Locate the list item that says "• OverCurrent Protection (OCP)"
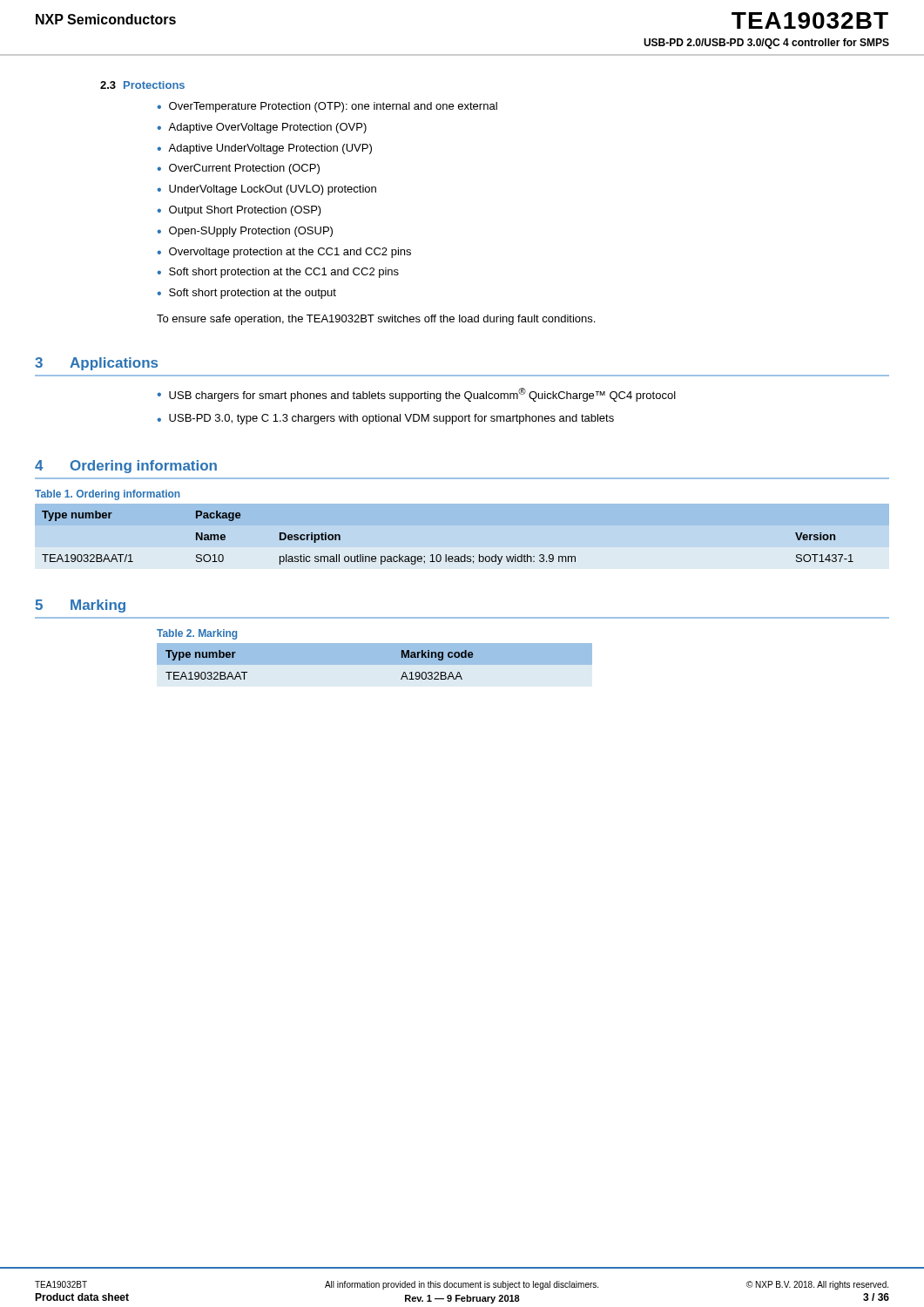The height and width of the screenshot is (1307, 924). click(x=239, y=170)
